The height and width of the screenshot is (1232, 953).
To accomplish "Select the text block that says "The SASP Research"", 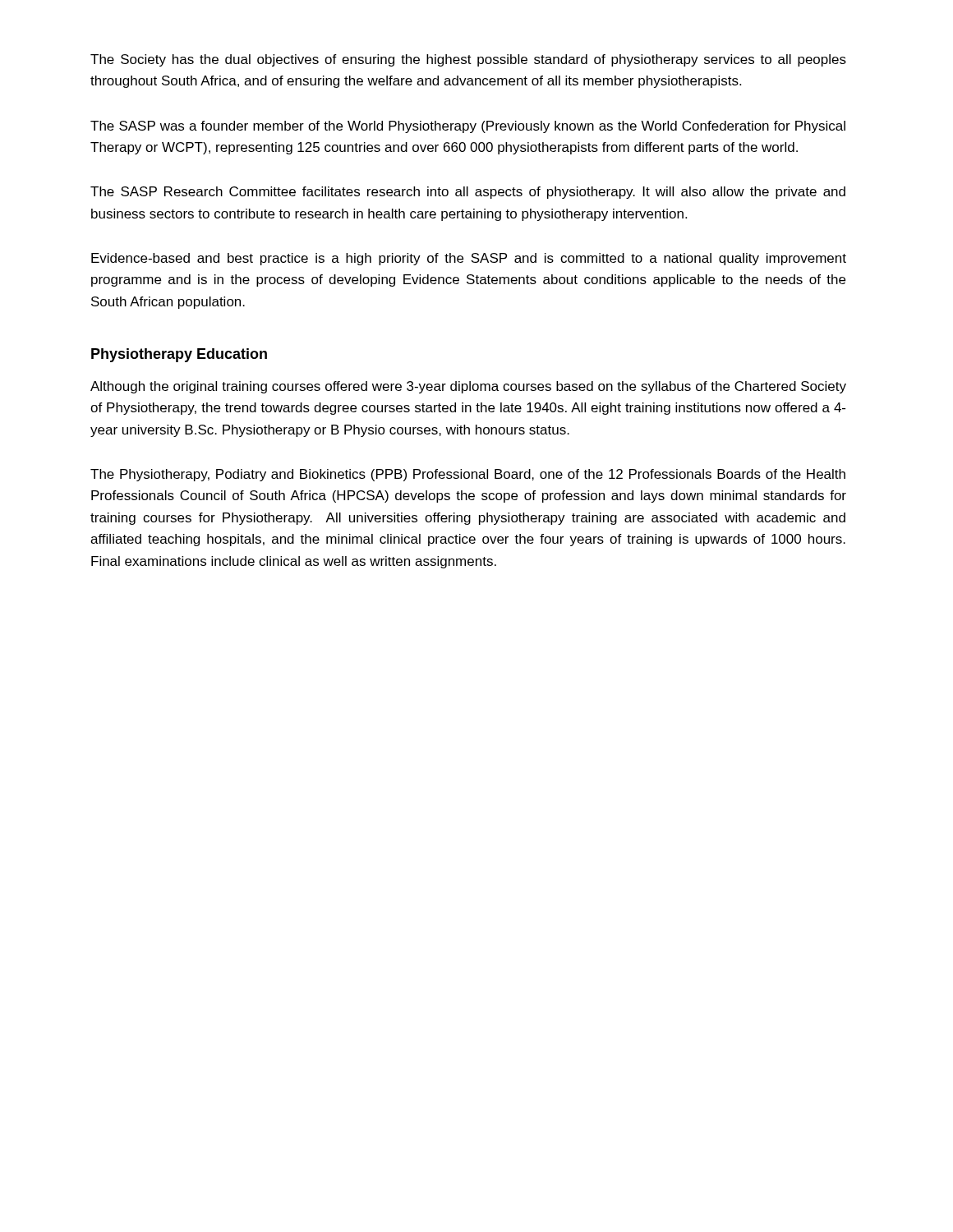I will [468, 203].
